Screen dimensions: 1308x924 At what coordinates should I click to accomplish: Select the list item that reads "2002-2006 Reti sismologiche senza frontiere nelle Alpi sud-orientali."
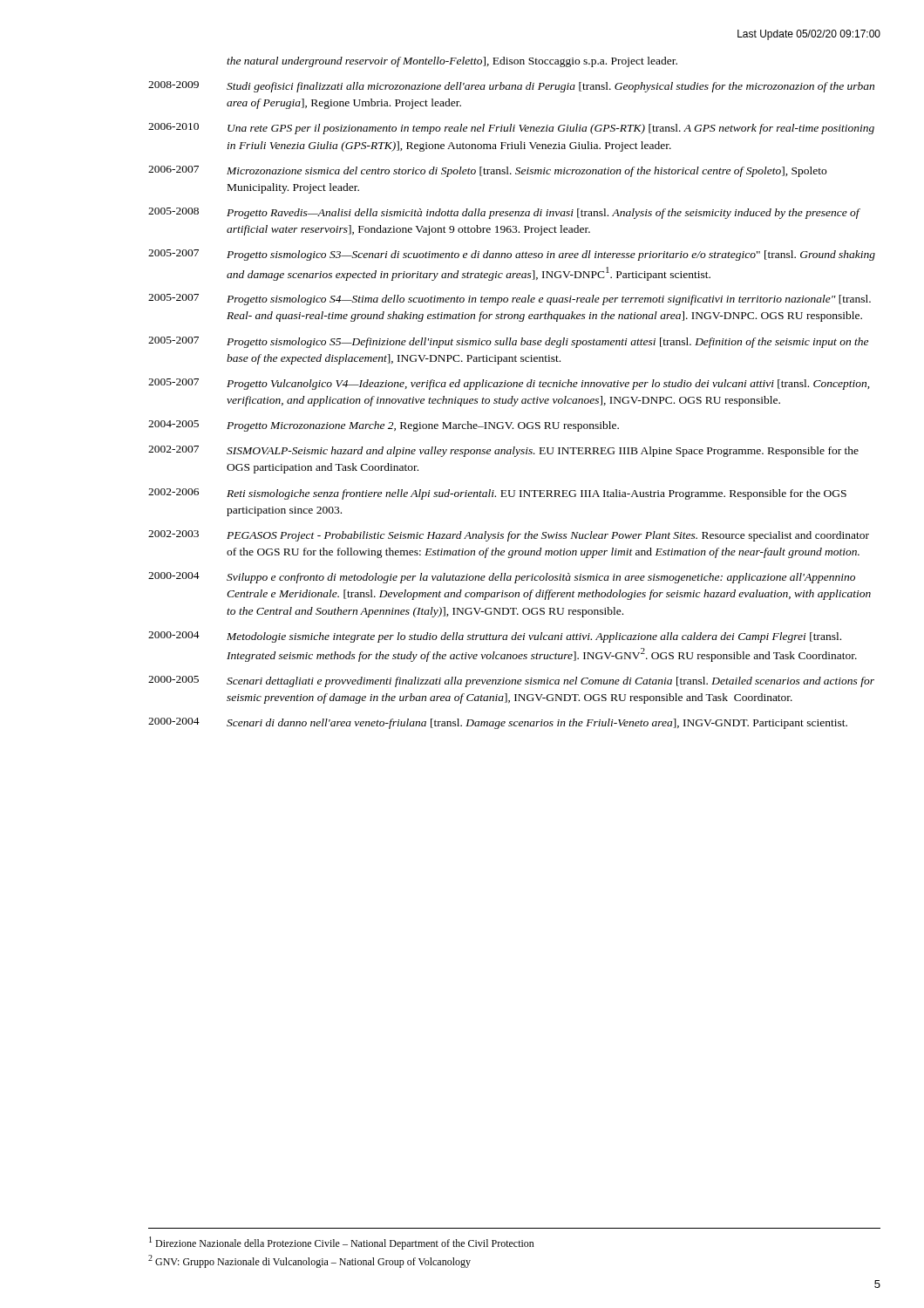(514, 501)
